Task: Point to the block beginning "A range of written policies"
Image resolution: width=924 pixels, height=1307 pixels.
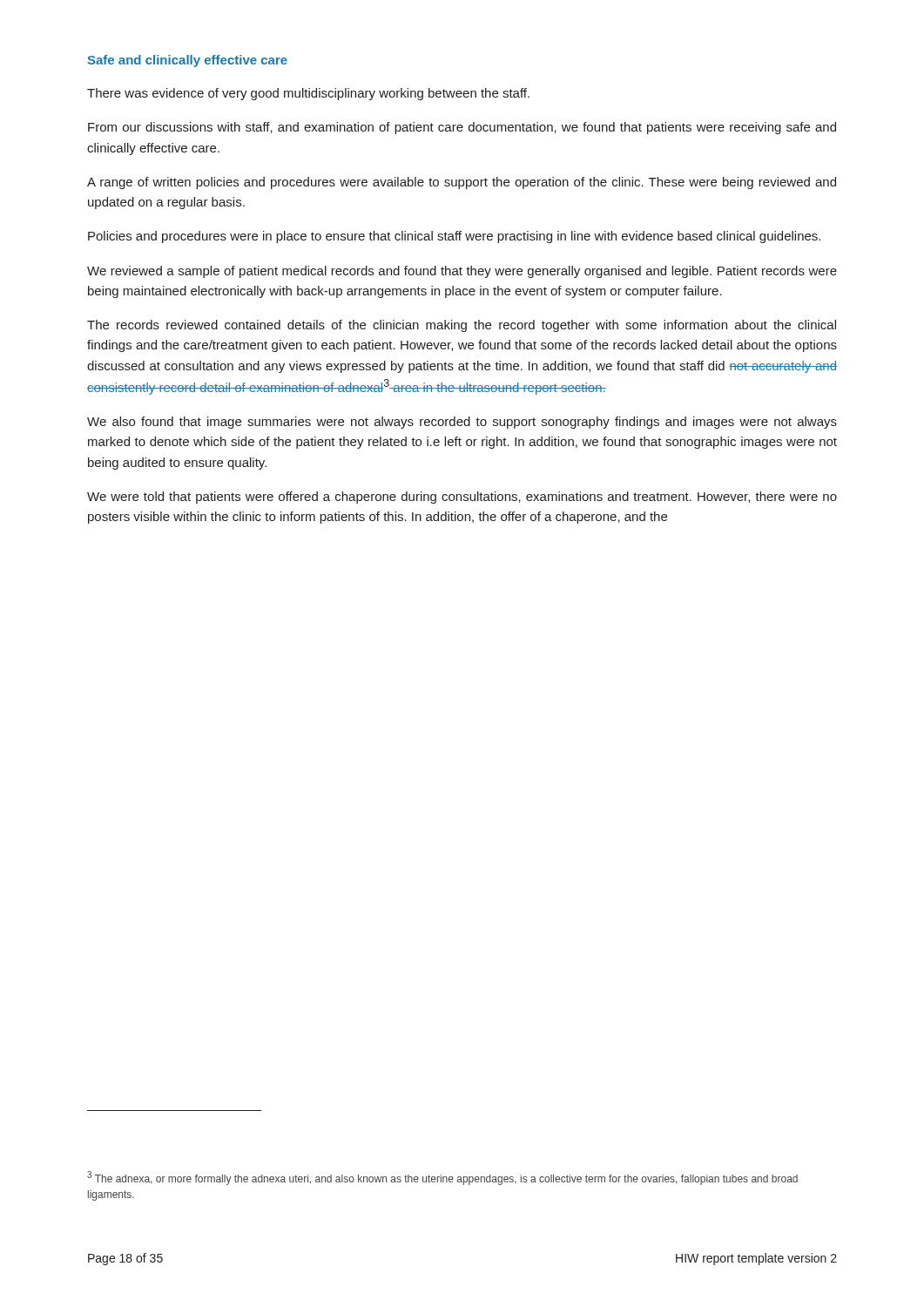Action: (x=462, y=192)
